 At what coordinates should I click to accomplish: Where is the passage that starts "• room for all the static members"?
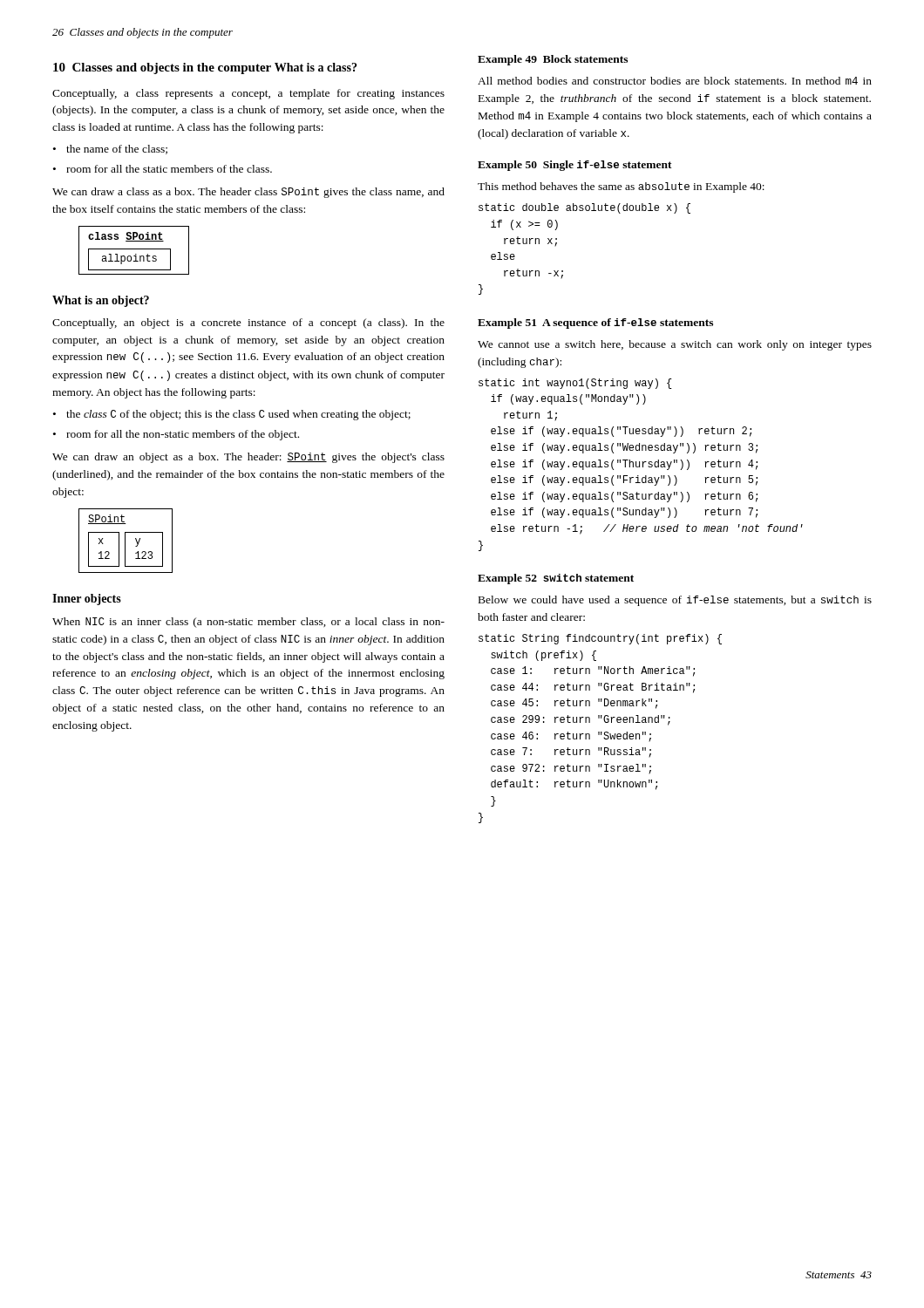[x=248, y=169]
